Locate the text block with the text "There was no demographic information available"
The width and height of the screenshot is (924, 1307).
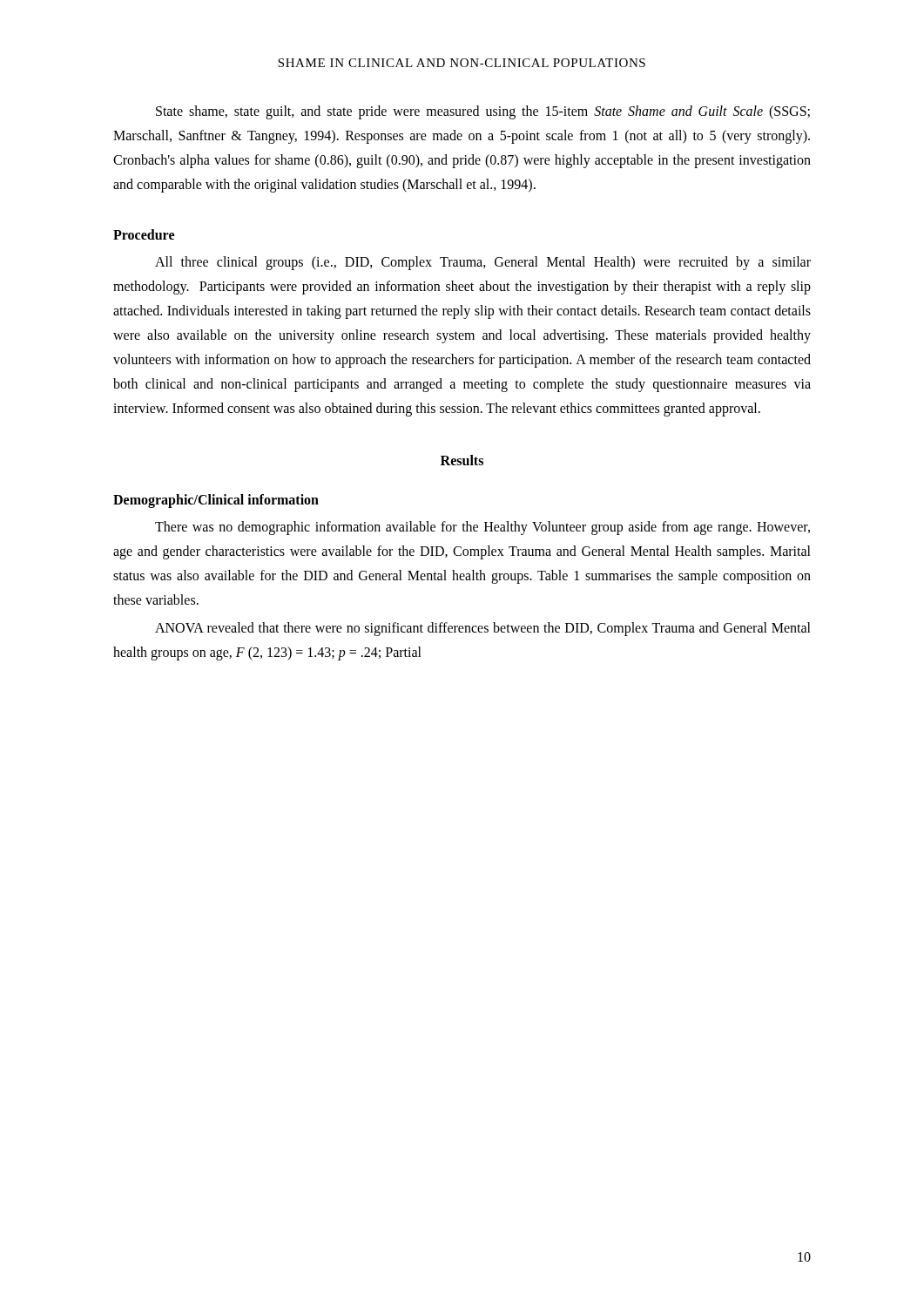pyautogui.click(x=462, y=564)
